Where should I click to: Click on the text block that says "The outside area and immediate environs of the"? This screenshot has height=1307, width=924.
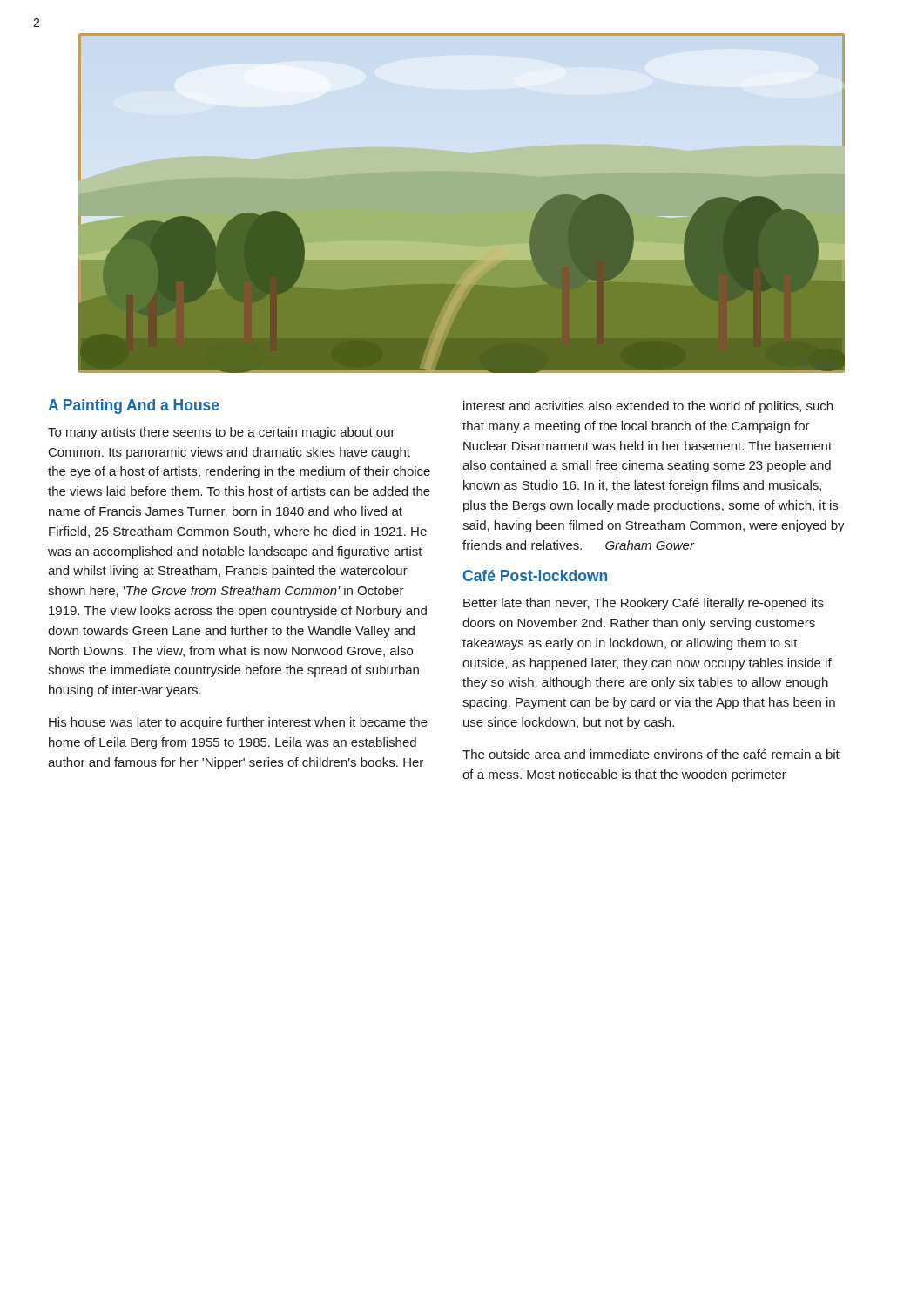point(651,764)
